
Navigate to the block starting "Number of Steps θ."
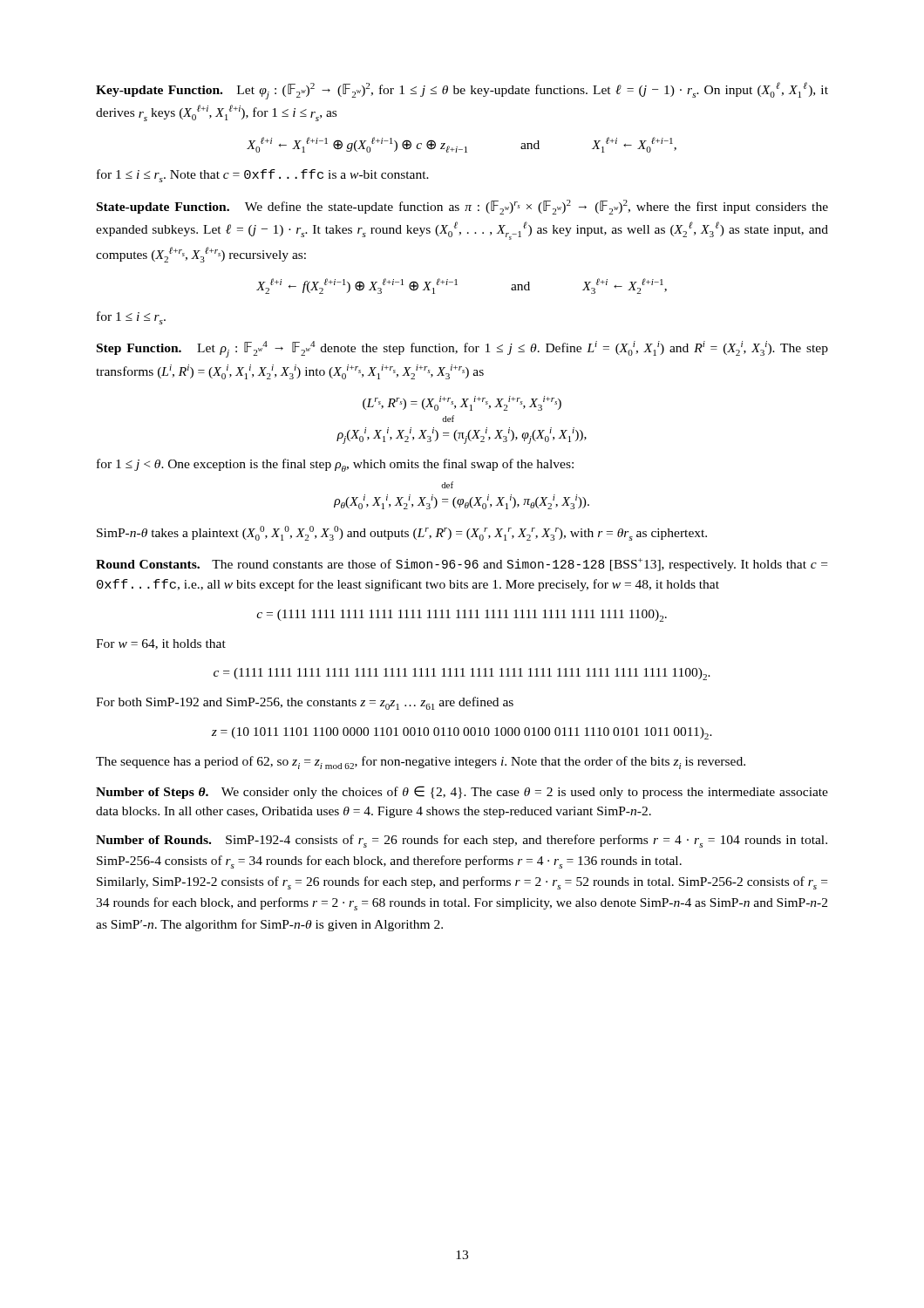[x=462, y=801]
